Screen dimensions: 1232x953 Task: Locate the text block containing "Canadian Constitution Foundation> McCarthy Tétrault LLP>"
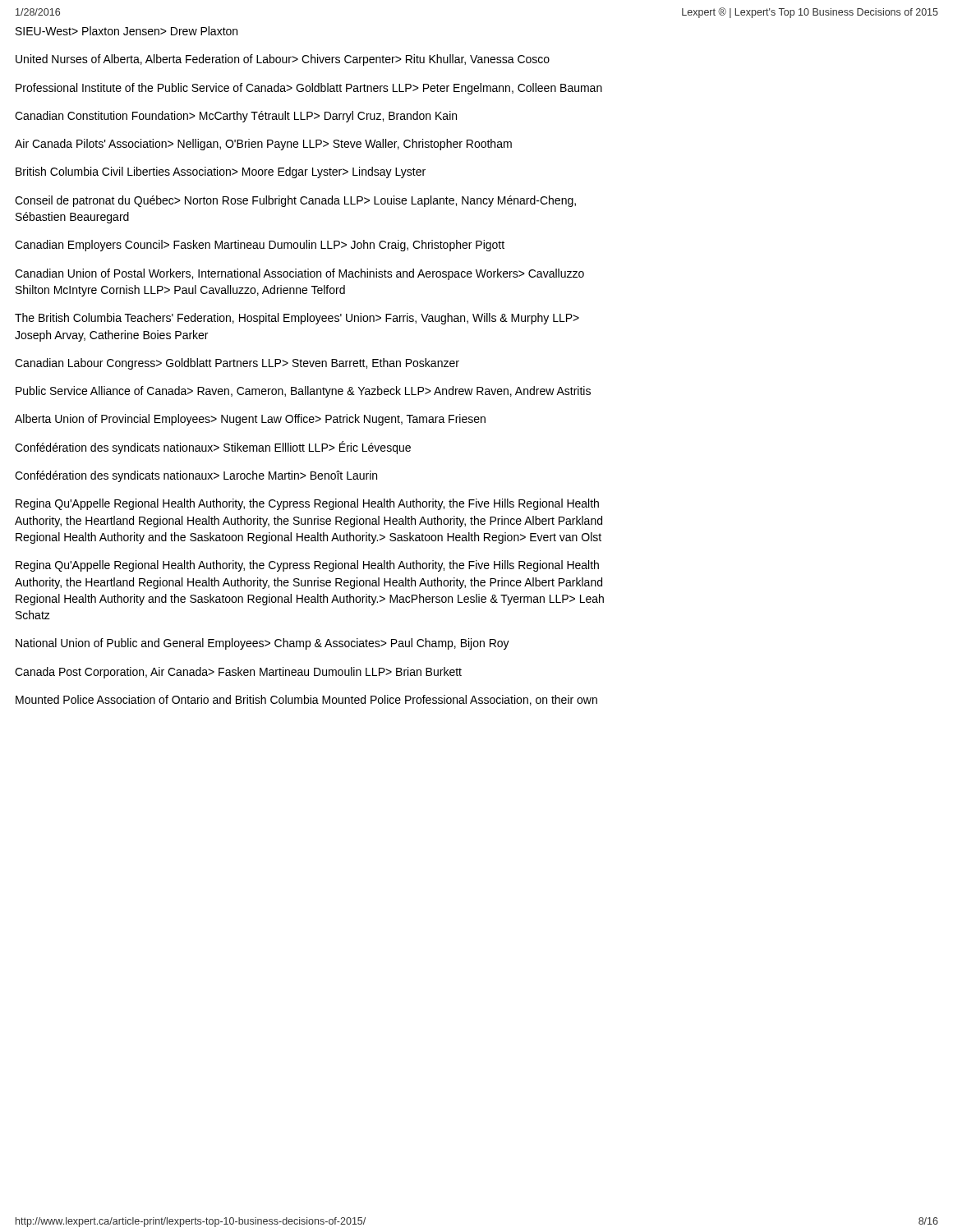(236, 116)
